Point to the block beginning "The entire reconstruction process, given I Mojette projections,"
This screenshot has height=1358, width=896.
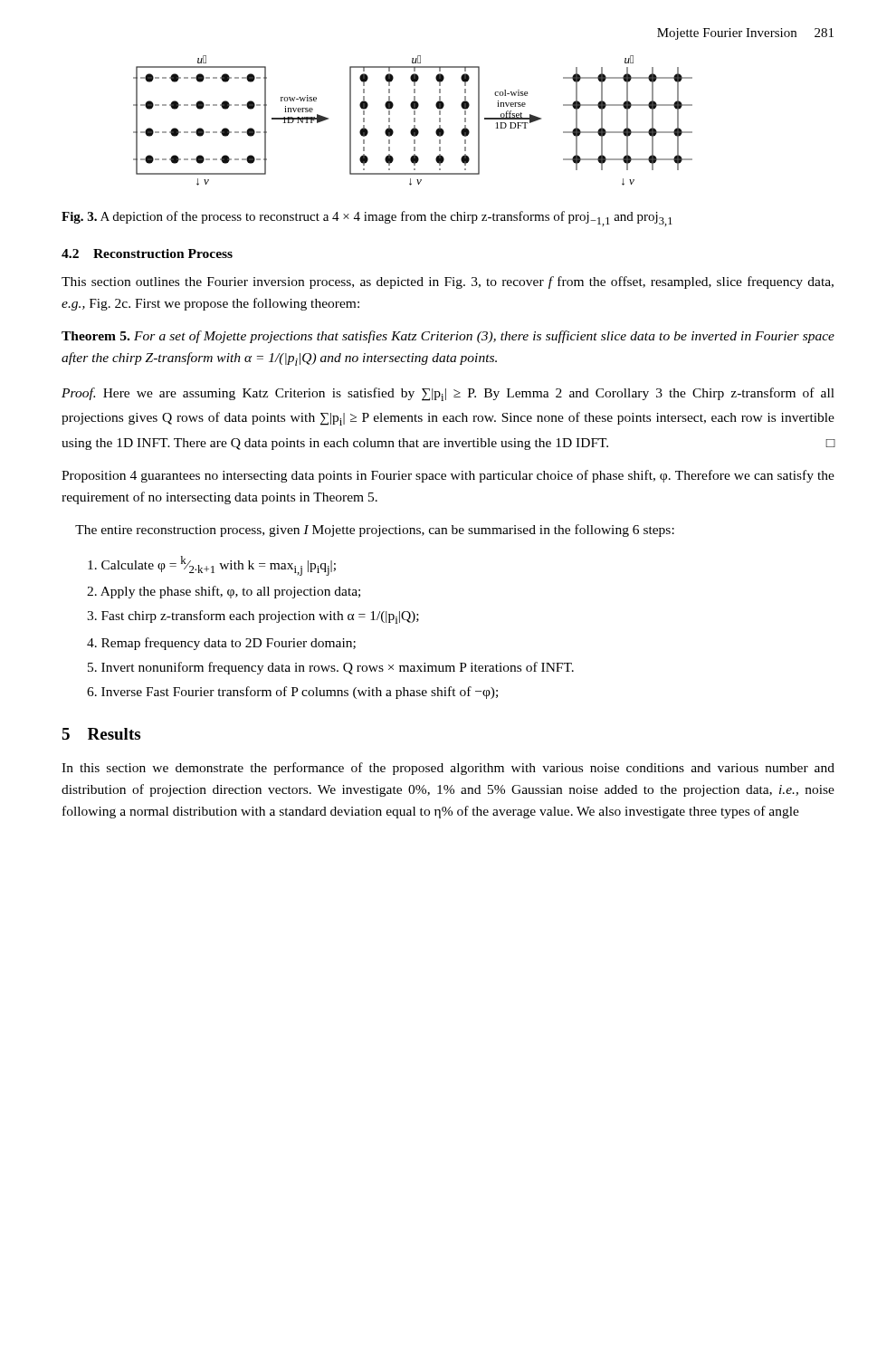click(368, 529)
